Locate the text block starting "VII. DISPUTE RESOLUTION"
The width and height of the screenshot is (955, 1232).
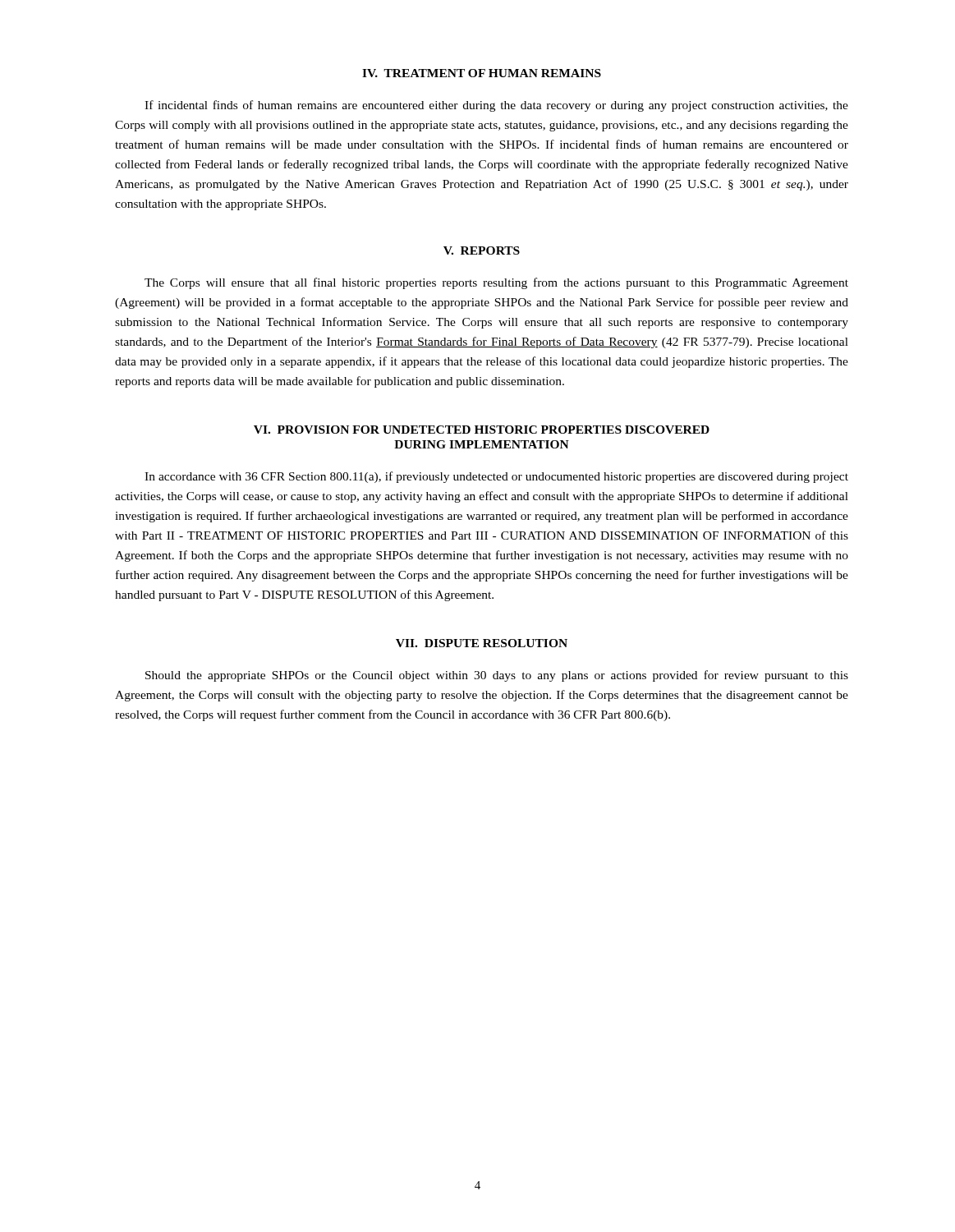click(x=482, y=643)
